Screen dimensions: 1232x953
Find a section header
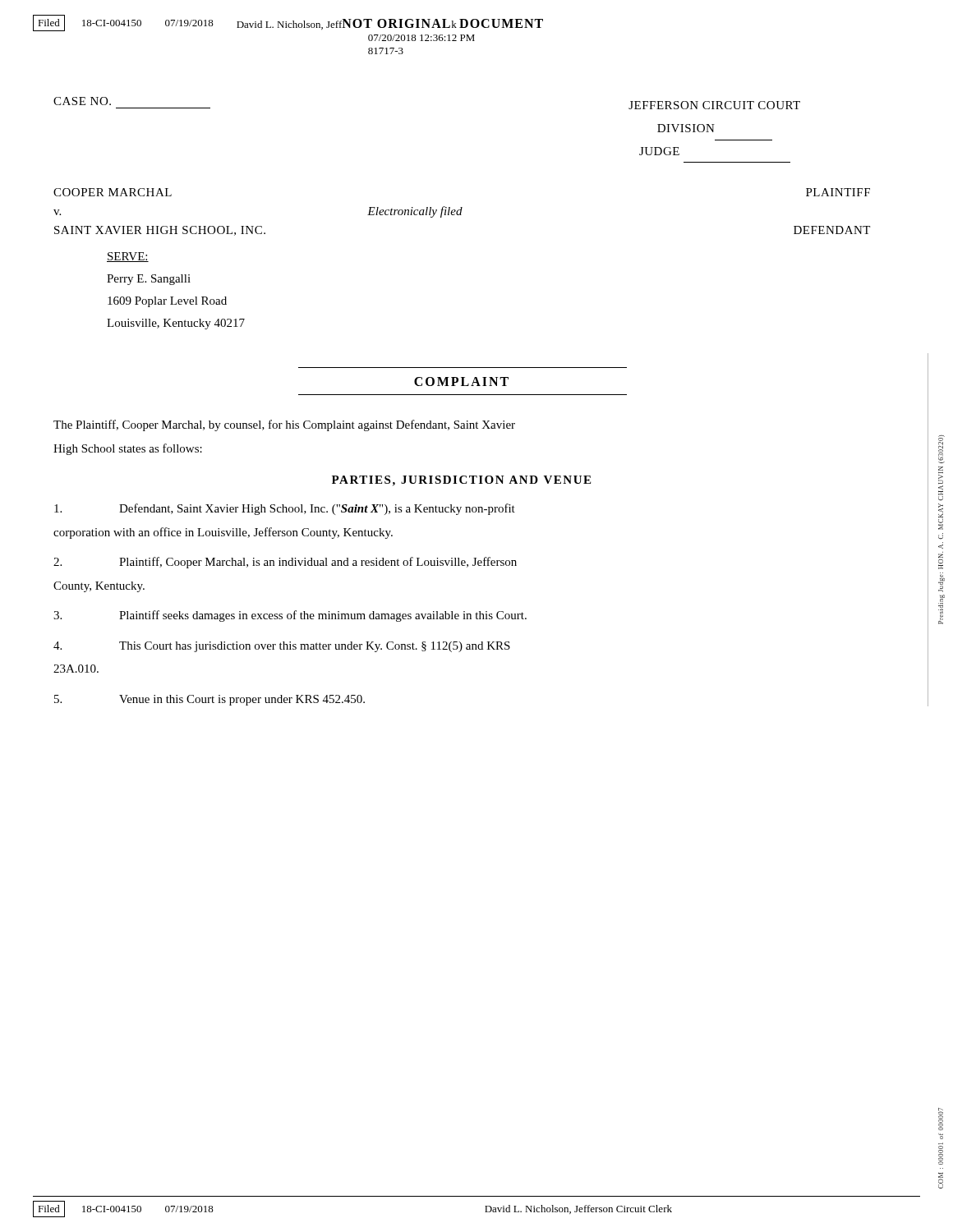[x=462, y=480]
